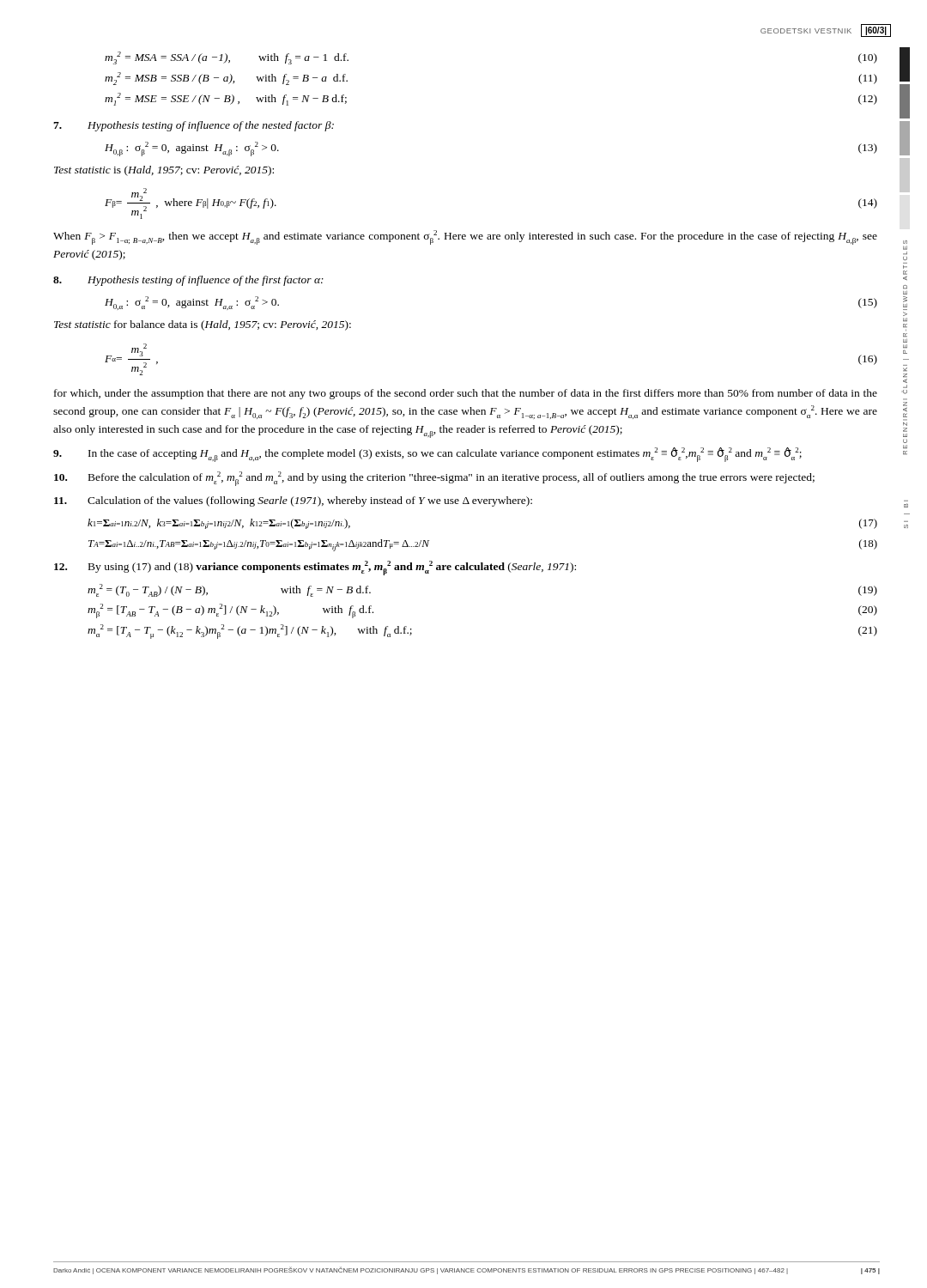Find the formula that reads "H0,β : σβ2 = 0,"
The width and height of the screenshot is (927, 1288).
tap(196, 149)
